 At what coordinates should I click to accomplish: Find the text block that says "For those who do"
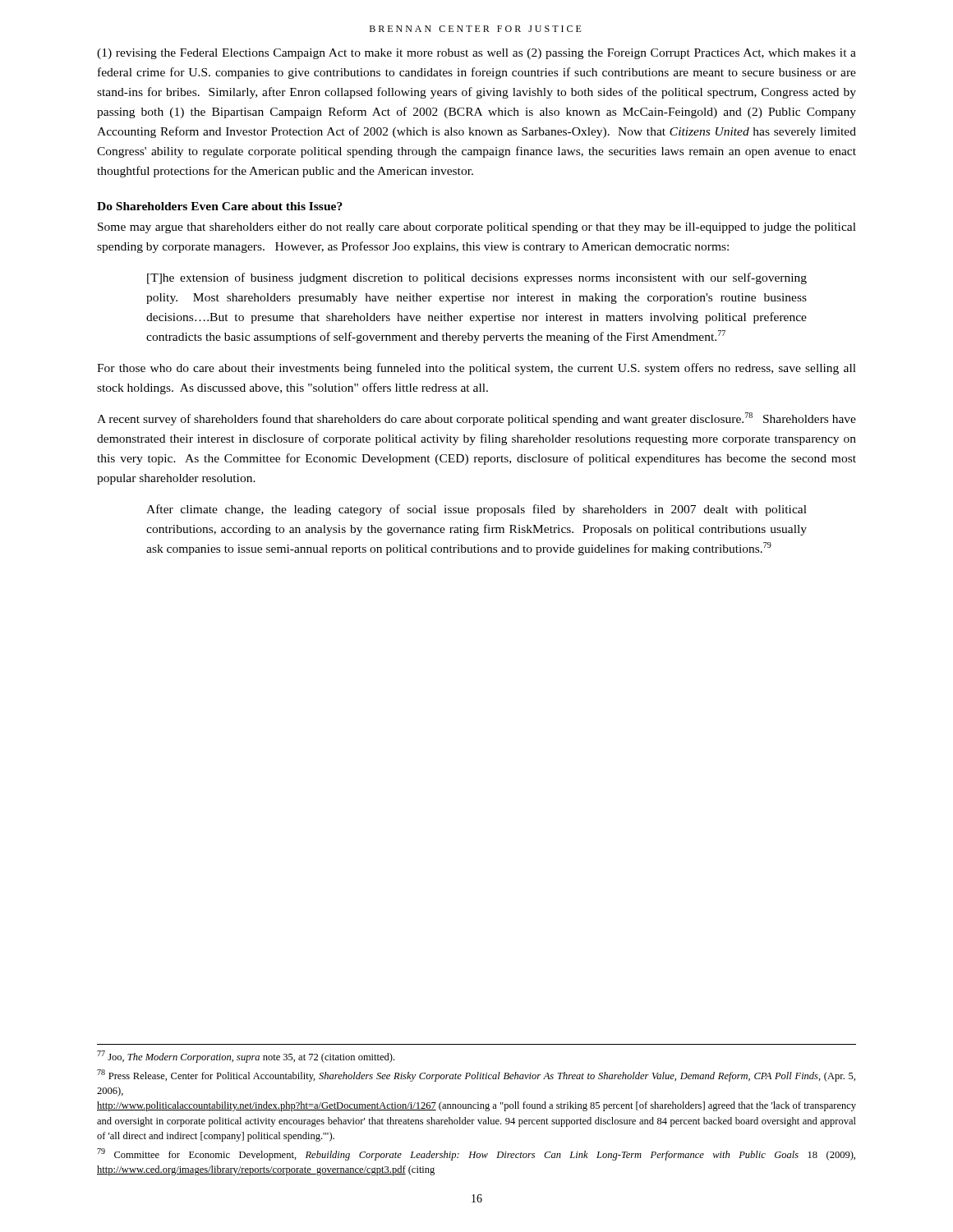point(476,378)
